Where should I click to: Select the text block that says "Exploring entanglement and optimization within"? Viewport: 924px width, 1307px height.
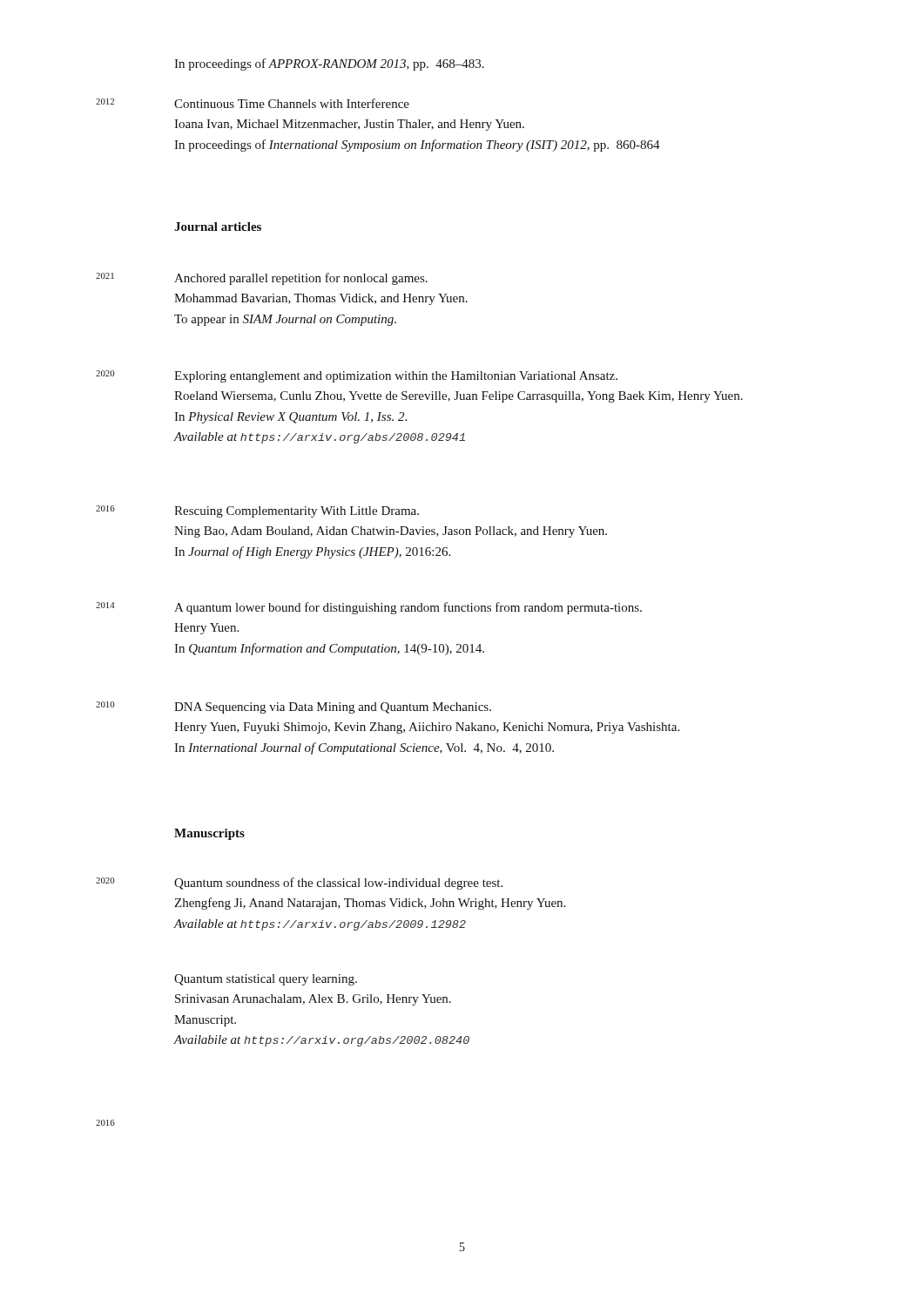tap(459, 406)
